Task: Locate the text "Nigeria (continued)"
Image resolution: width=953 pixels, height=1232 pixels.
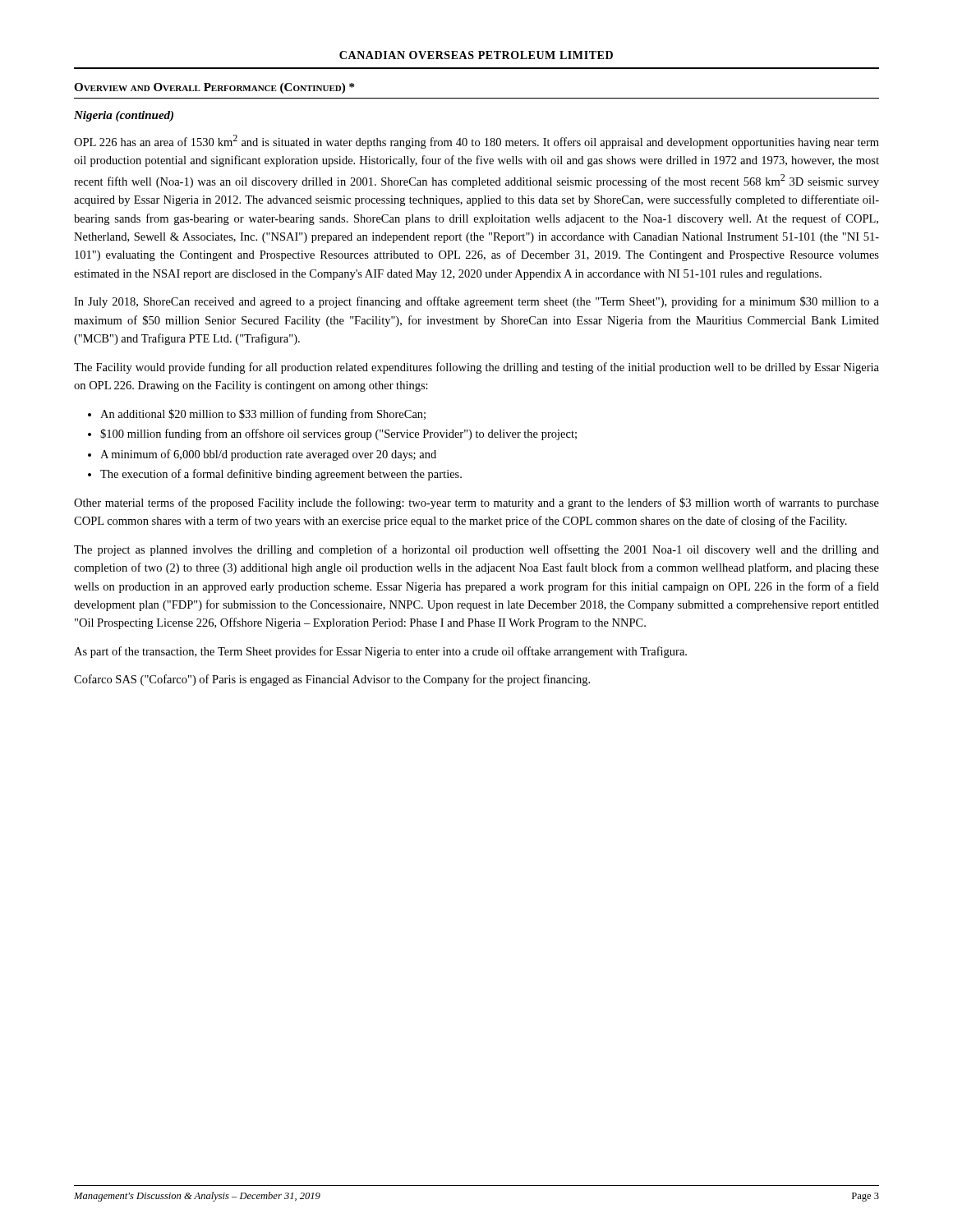Action: pyautogui.click(x=124, y=115)
